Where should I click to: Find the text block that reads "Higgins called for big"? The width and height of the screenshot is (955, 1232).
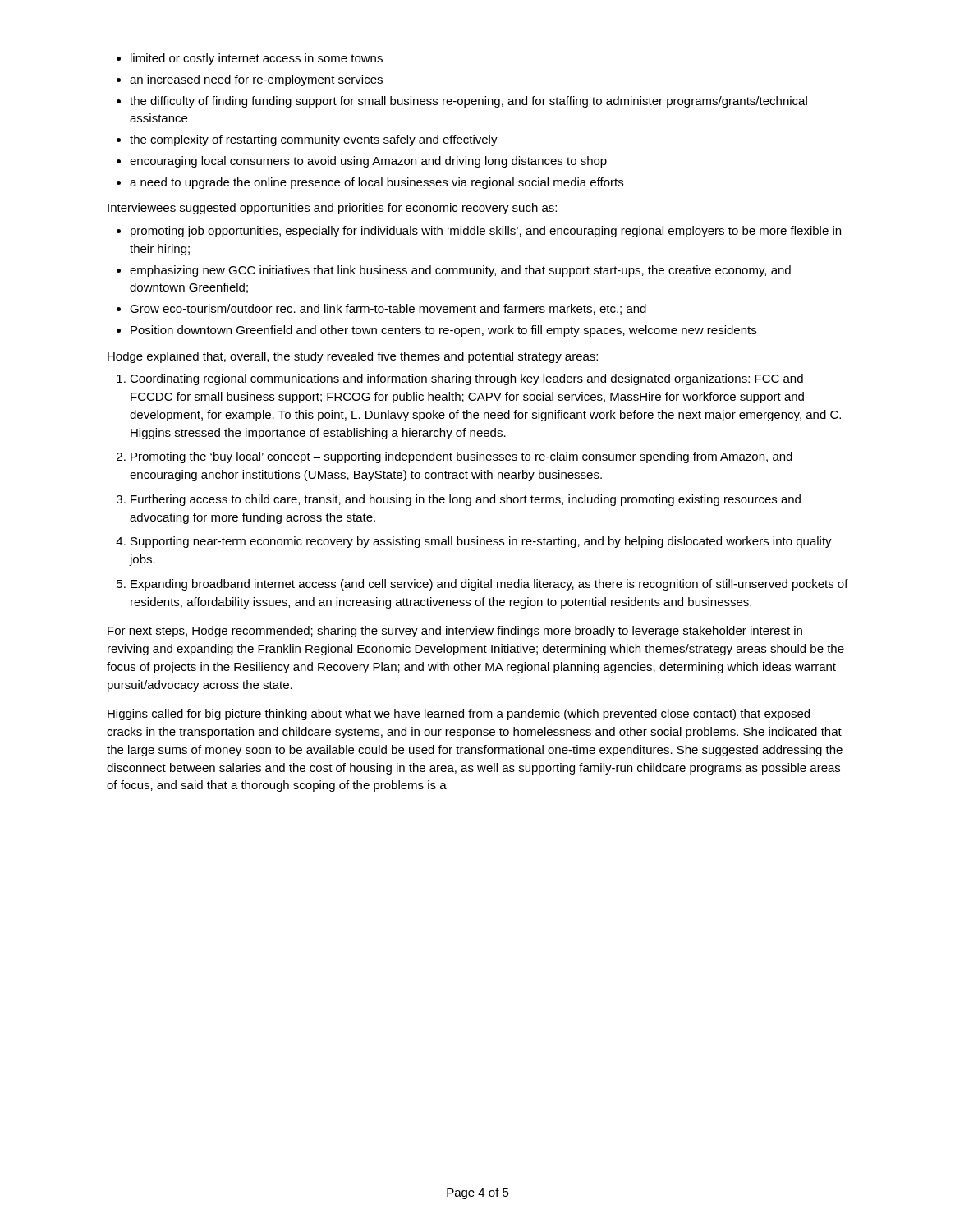475,749
